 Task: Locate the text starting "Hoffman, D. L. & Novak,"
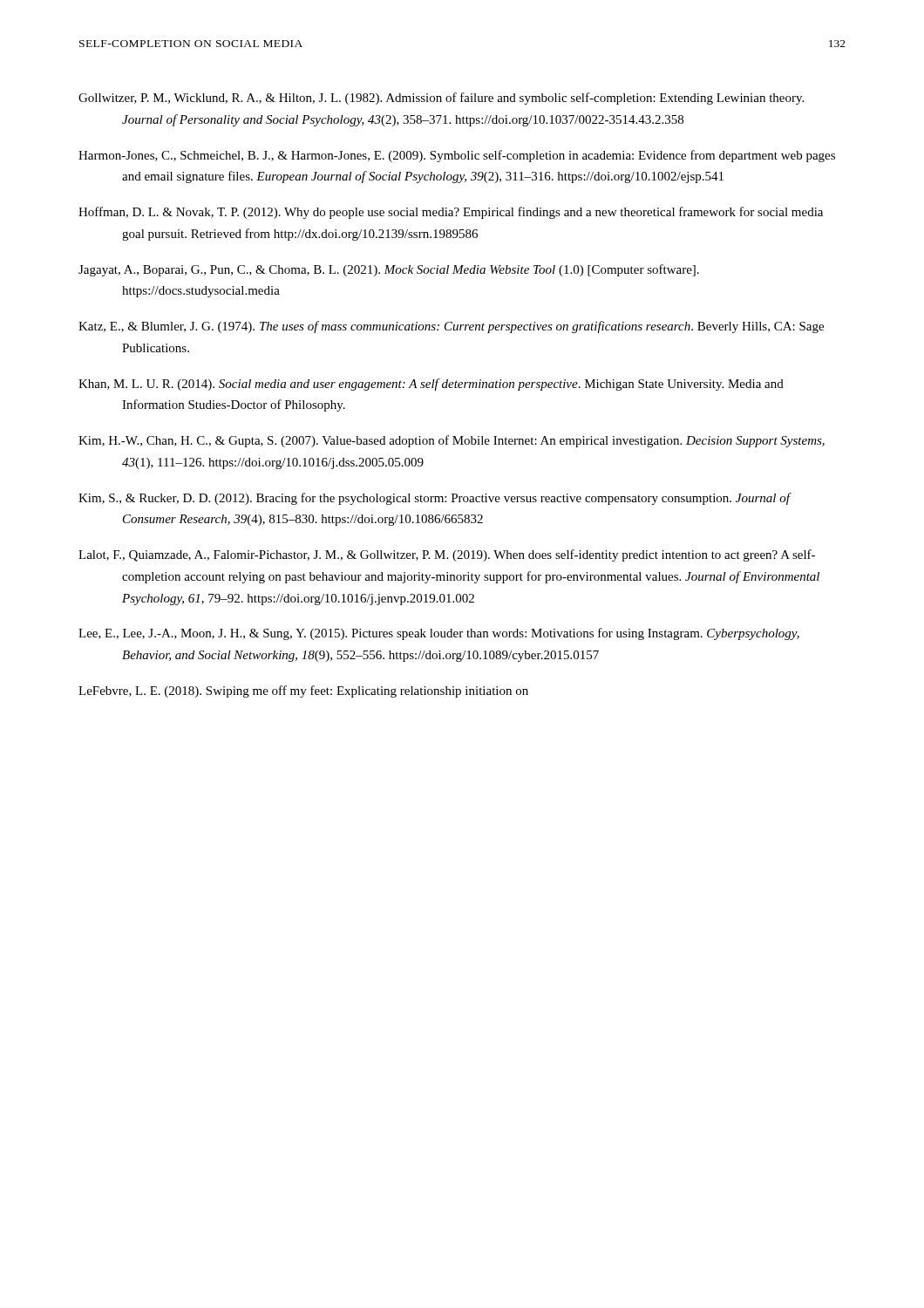[x=451, y=223]
